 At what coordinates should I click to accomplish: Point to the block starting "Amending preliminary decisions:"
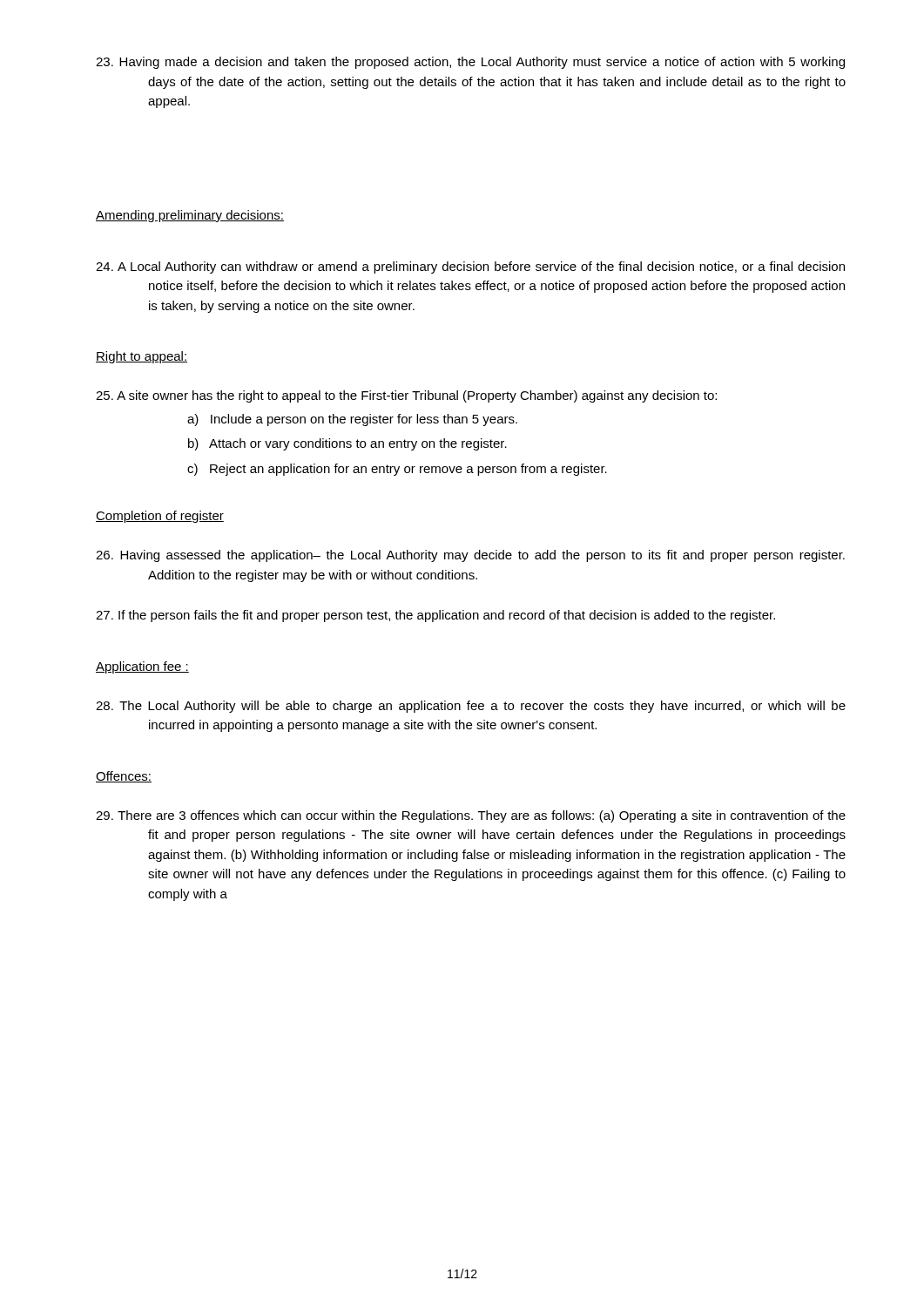coord(190,214)
